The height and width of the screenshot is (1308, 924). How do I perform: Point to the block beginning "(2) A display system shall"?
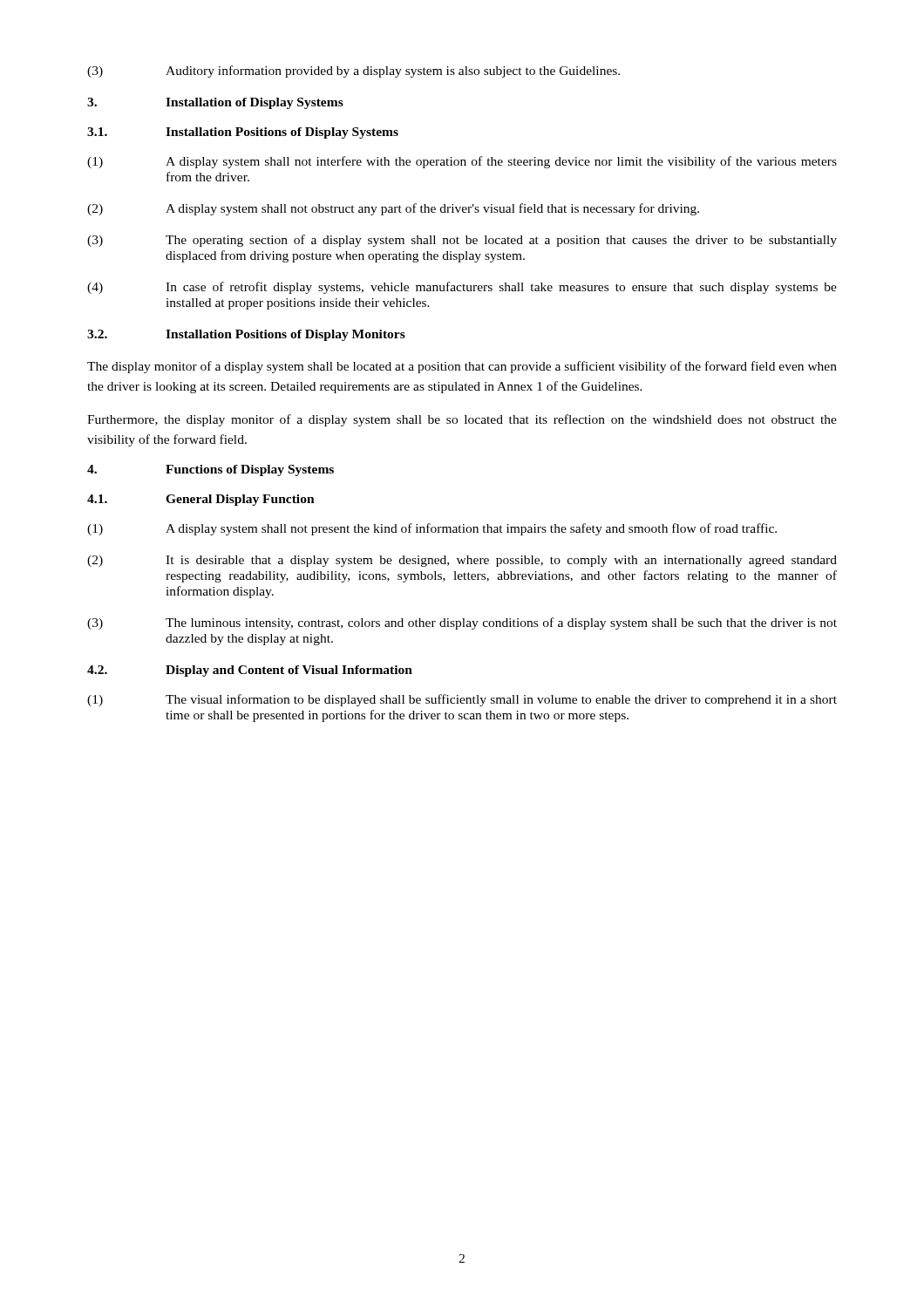click(x=462, y=208)
